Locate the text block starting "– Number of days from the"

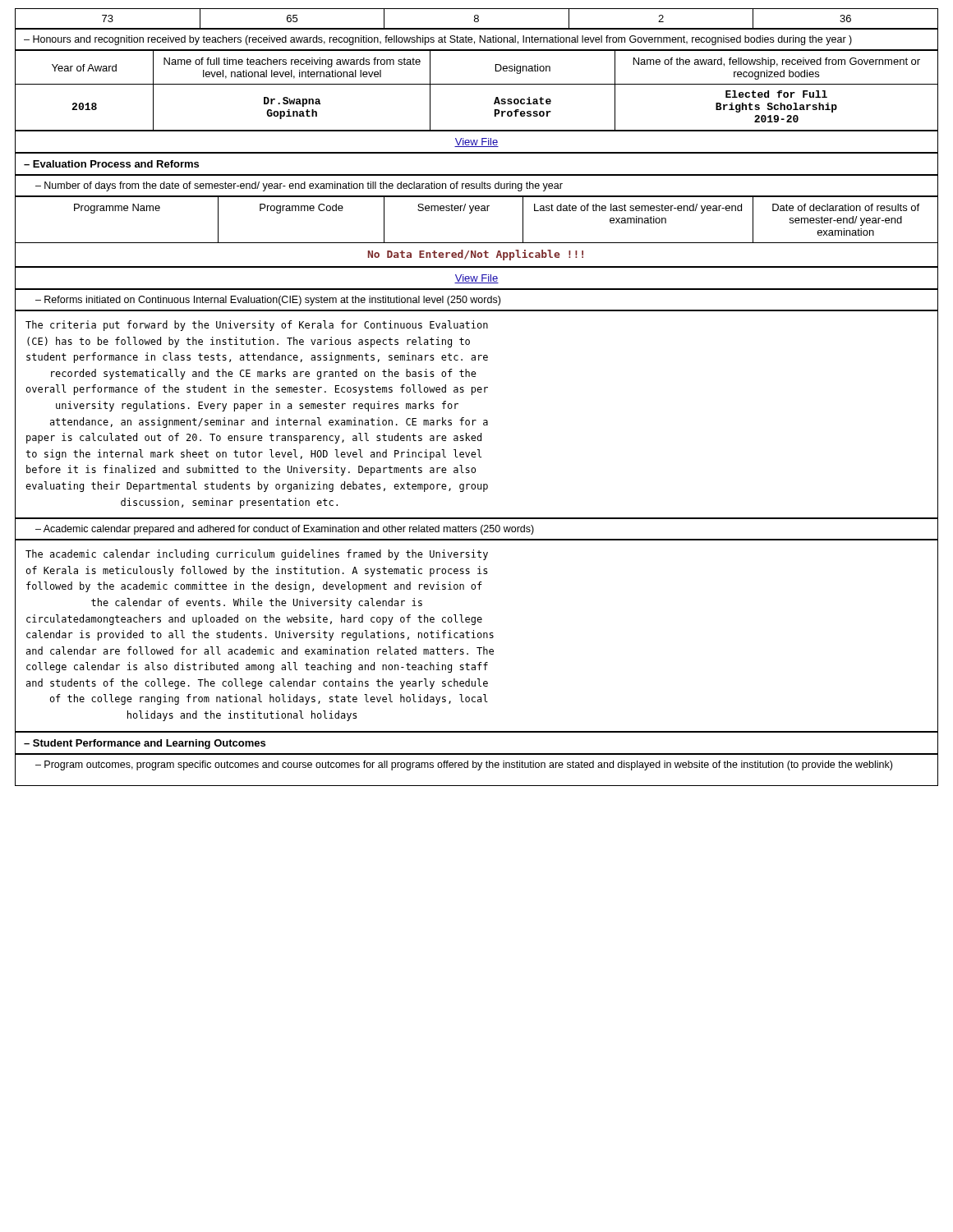pos(293,186)
